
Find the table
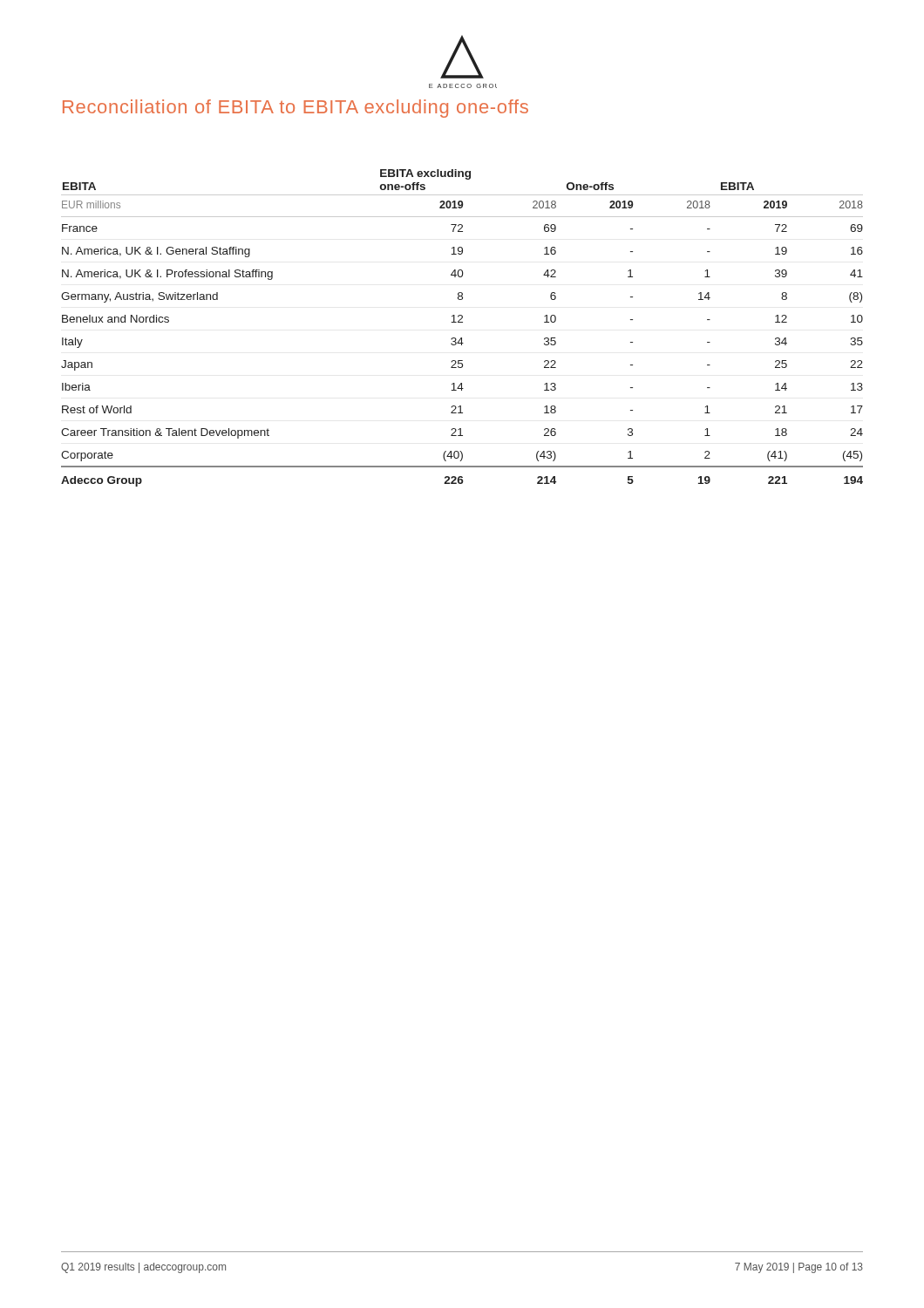[x=462, y=328]
